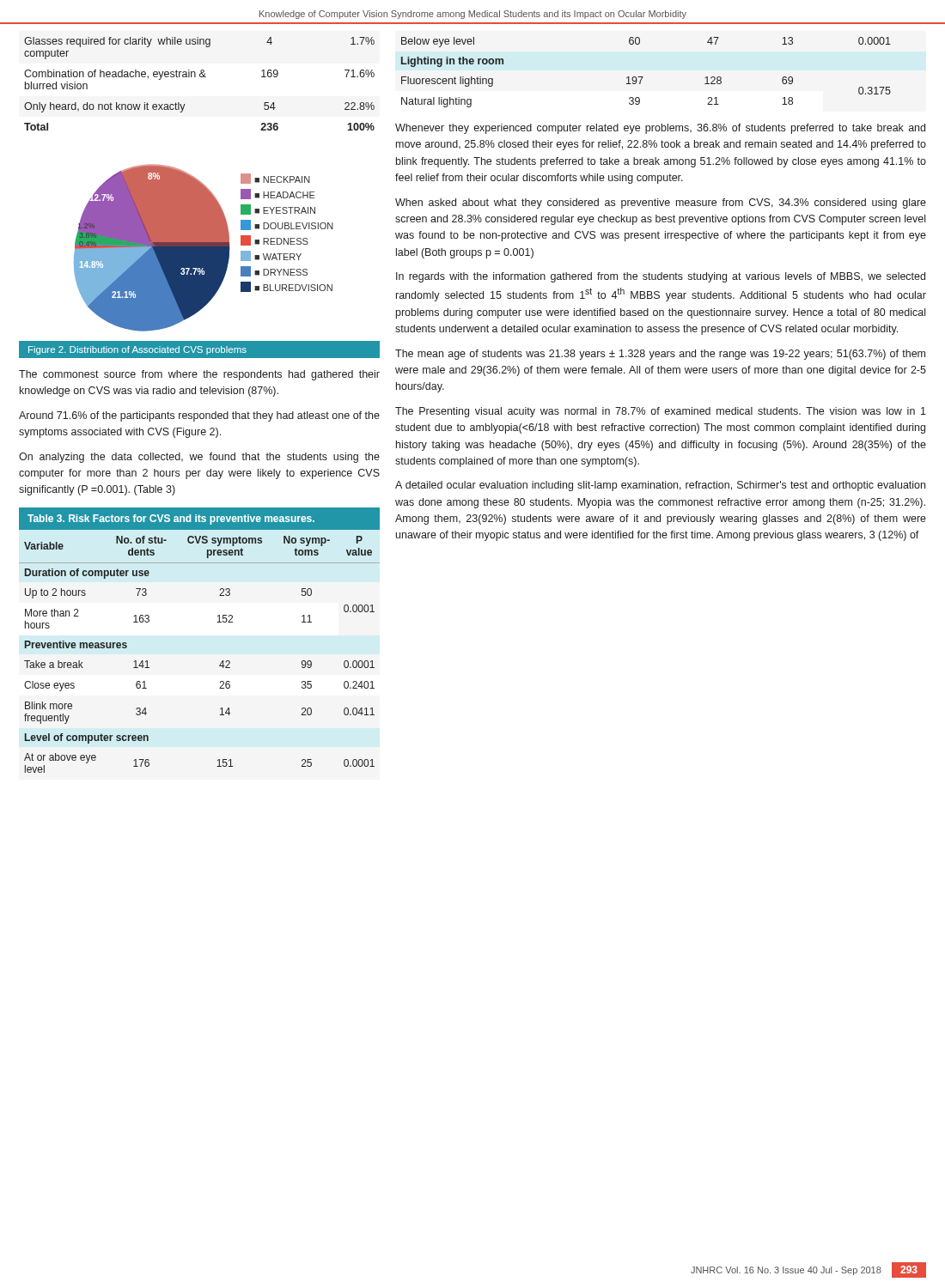Find the text block that reads "The mean age of students"

coord(661,370)
